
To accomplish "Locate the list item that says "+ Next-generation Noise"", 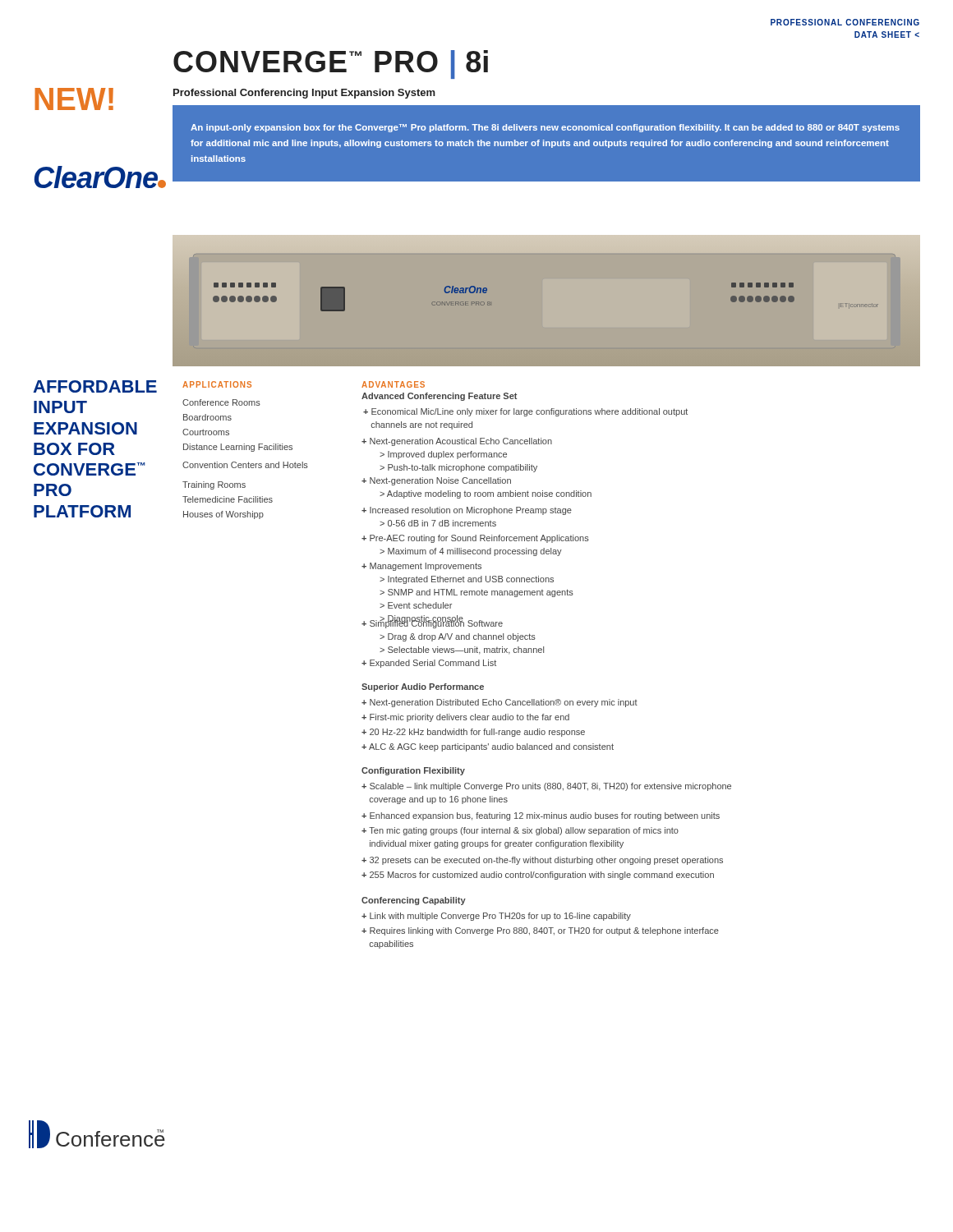I will 436,481.
